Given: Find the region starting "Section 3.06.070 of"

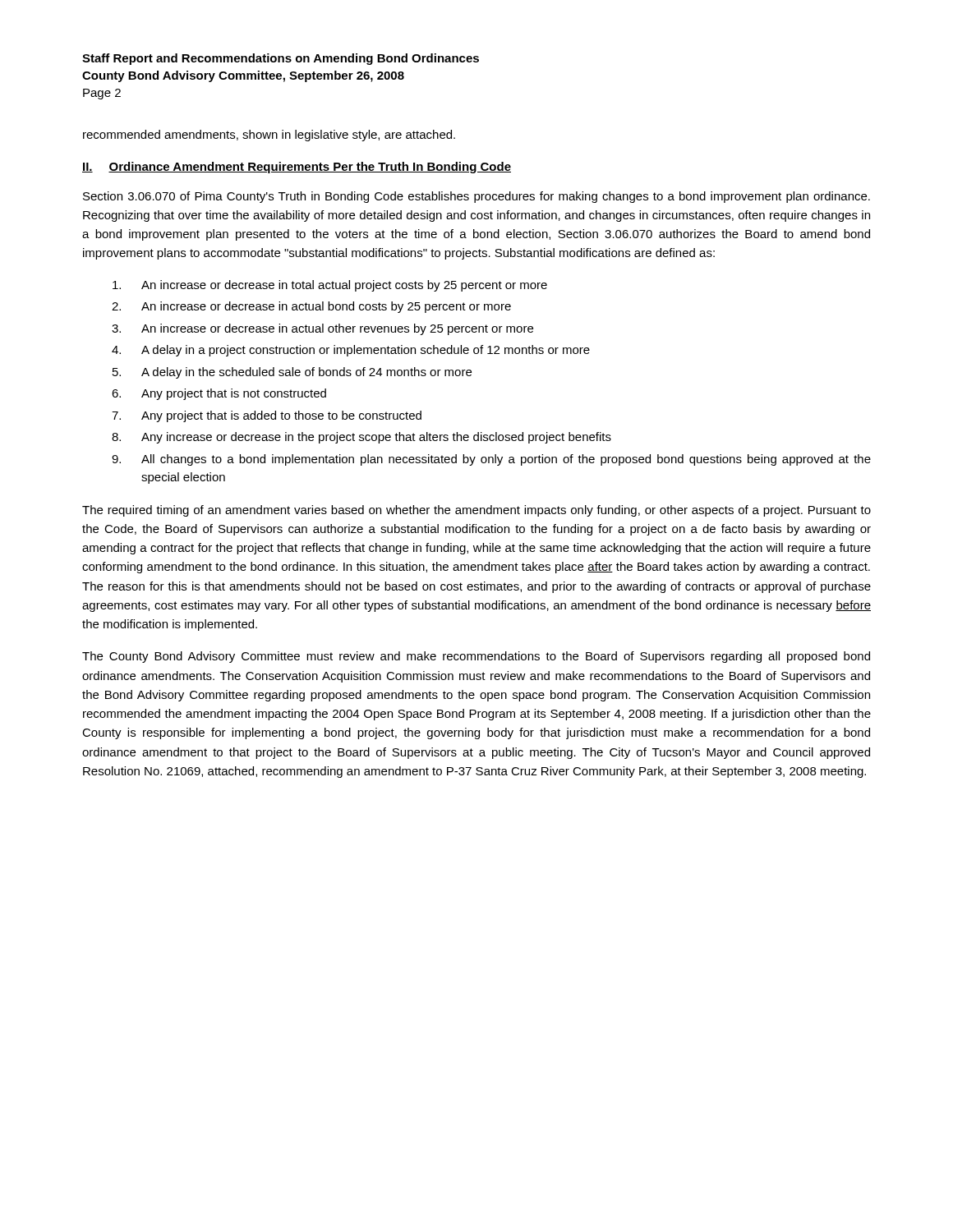Looking at the screenshot, I should (x=476, y=224).
